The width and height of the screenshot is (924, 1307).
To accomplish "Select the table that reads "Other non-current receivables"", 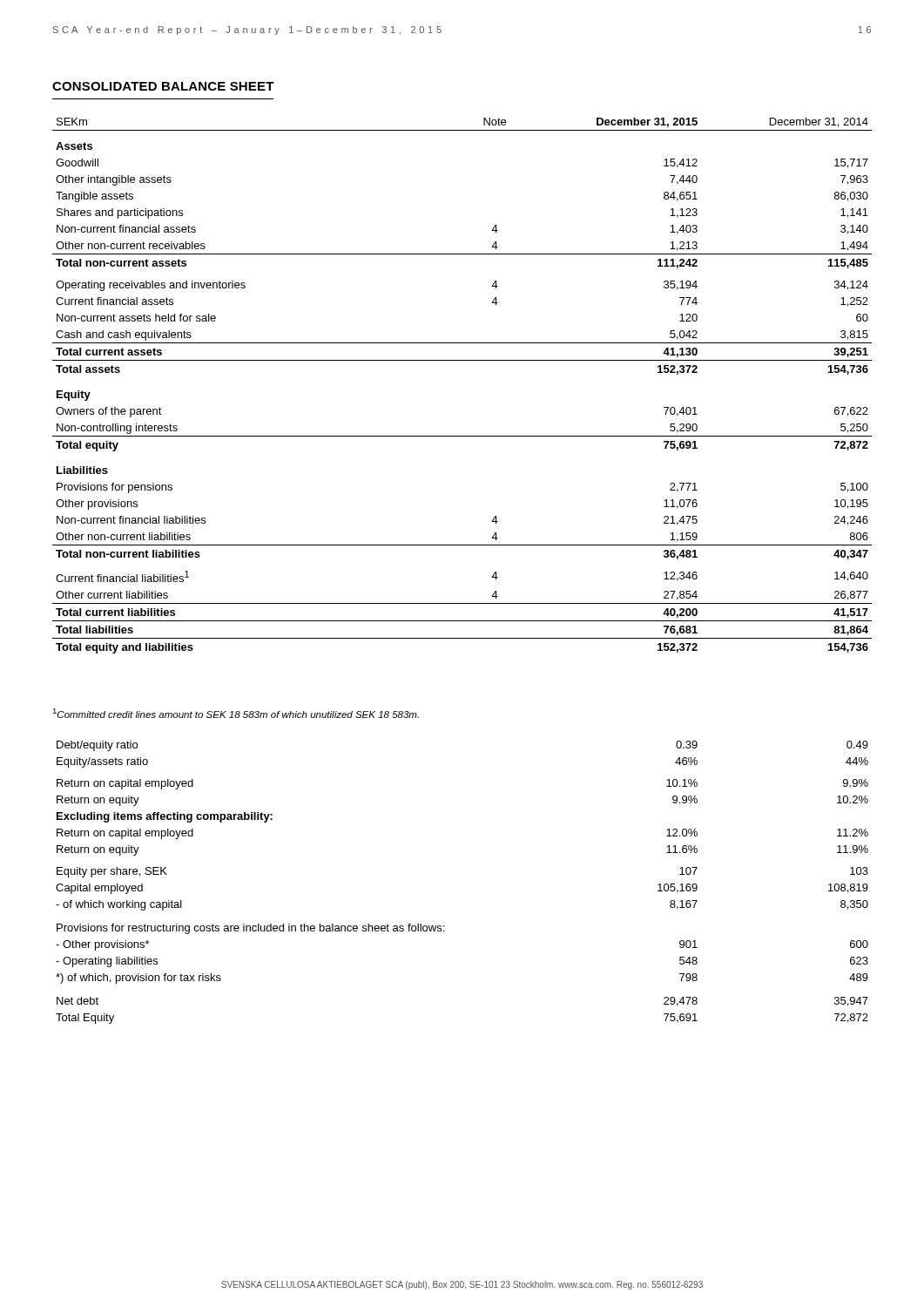I will 462,384.
